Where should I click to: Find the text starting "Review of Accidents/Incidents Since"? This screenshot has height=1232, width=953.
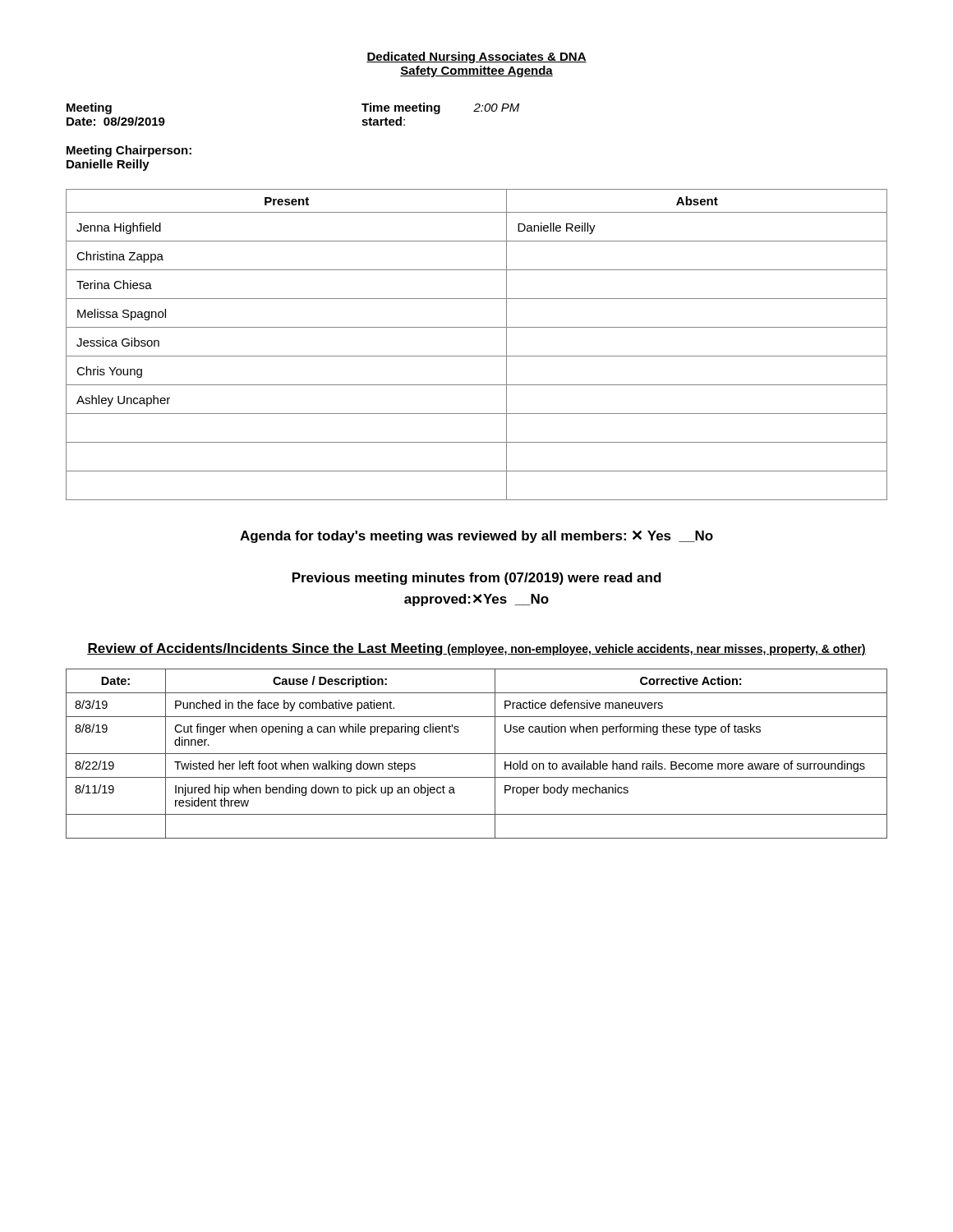pyautogui.click(x=476, y=649)
